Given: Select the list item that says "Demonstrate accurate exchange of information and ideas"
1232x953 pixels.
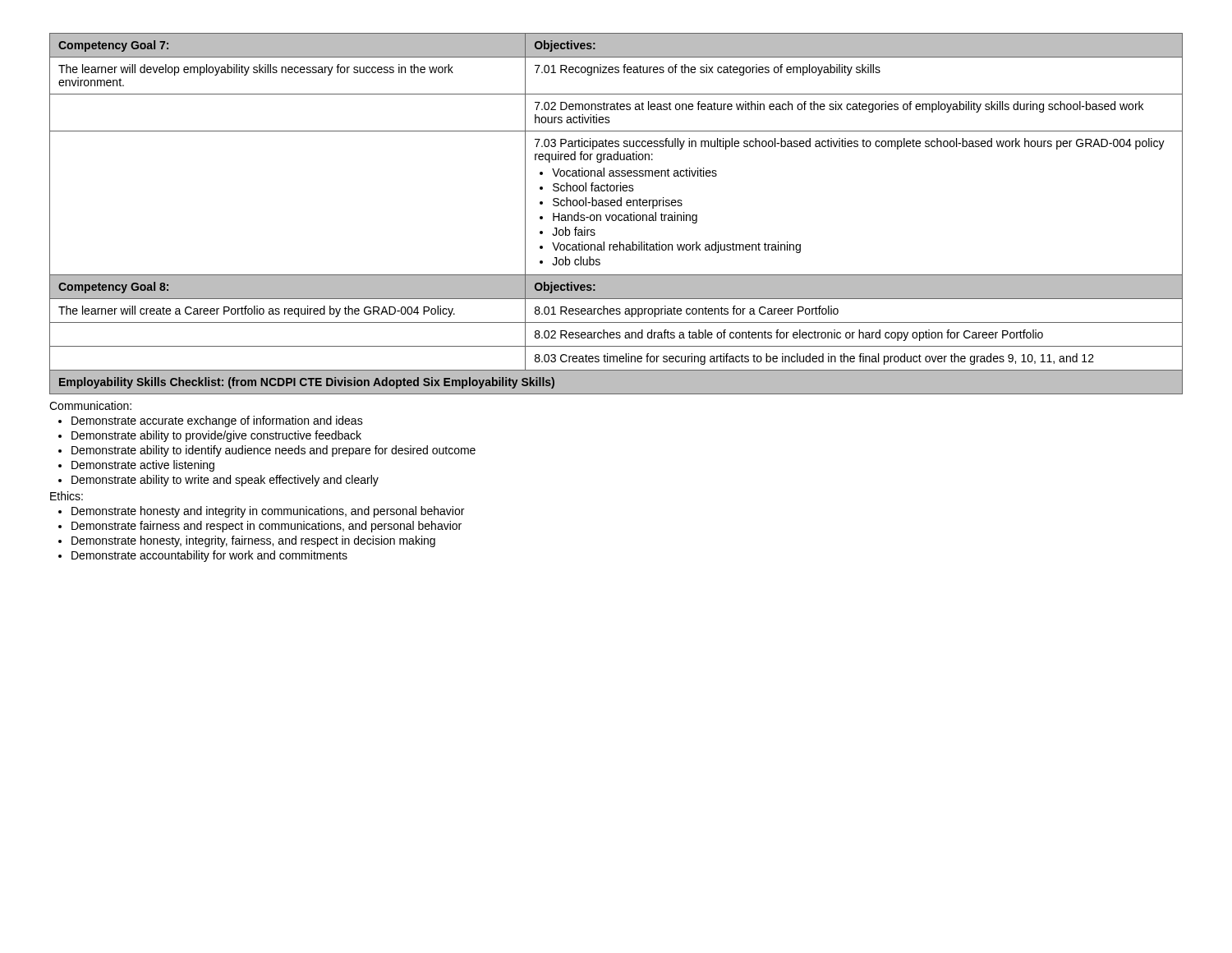Looking at the screenshot, I should point(211,421).
